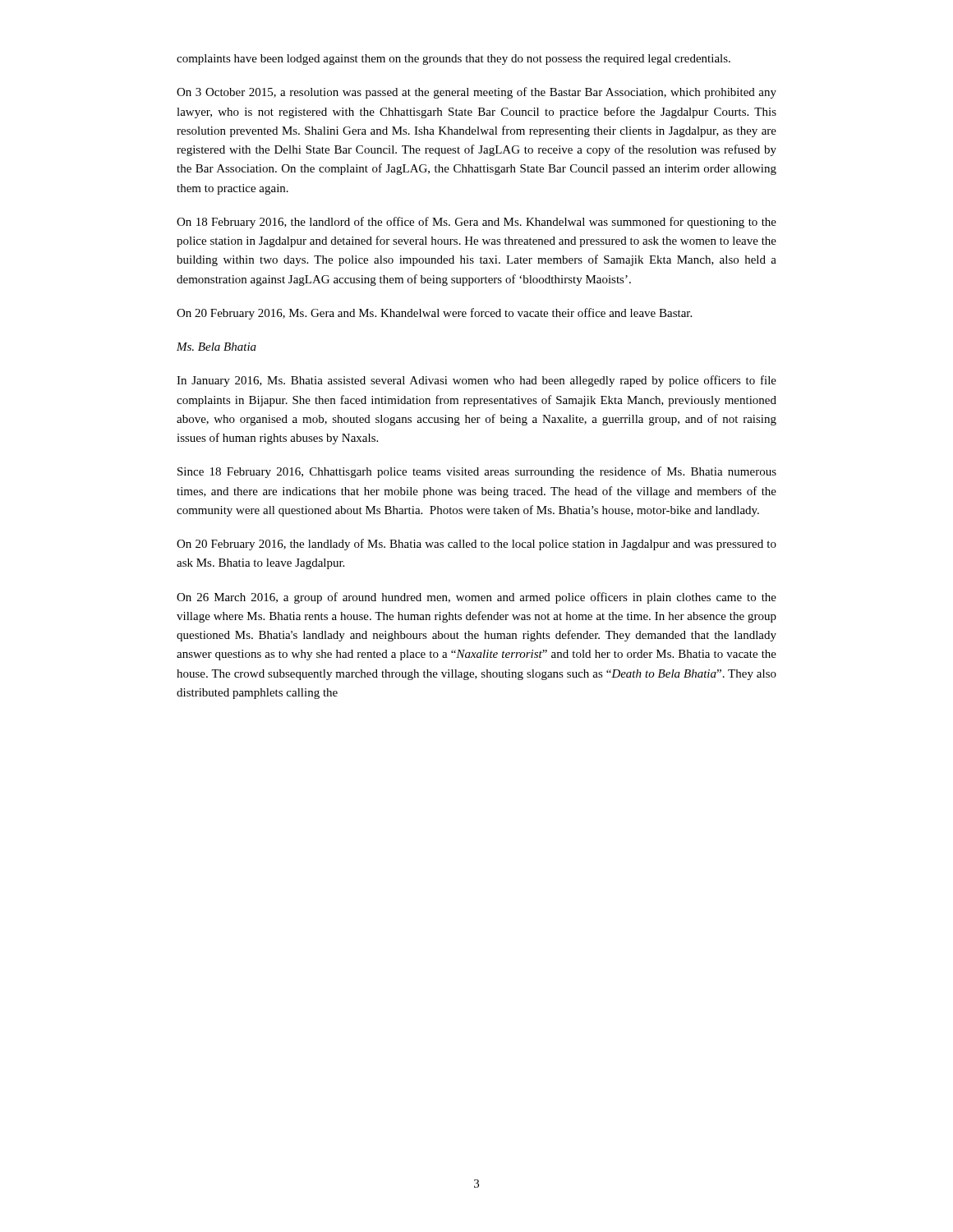Click the passage that begins "On 26 March 2016, a group of around"
Screen dimensions: 1232x953
(476, 644)
